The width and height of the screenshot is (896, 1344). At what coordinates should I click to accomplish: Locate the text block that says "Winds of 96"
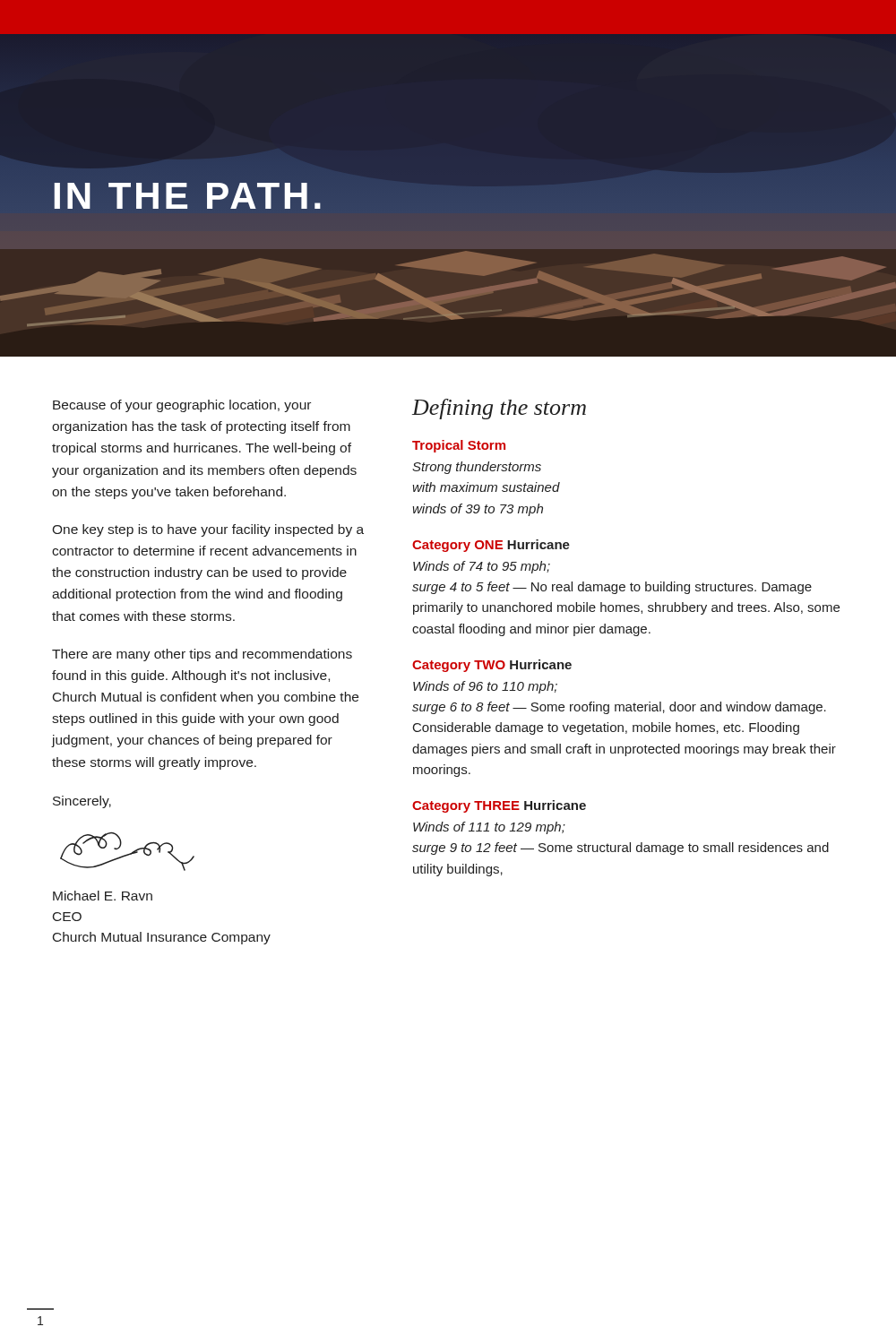click(x=624, y=727)
